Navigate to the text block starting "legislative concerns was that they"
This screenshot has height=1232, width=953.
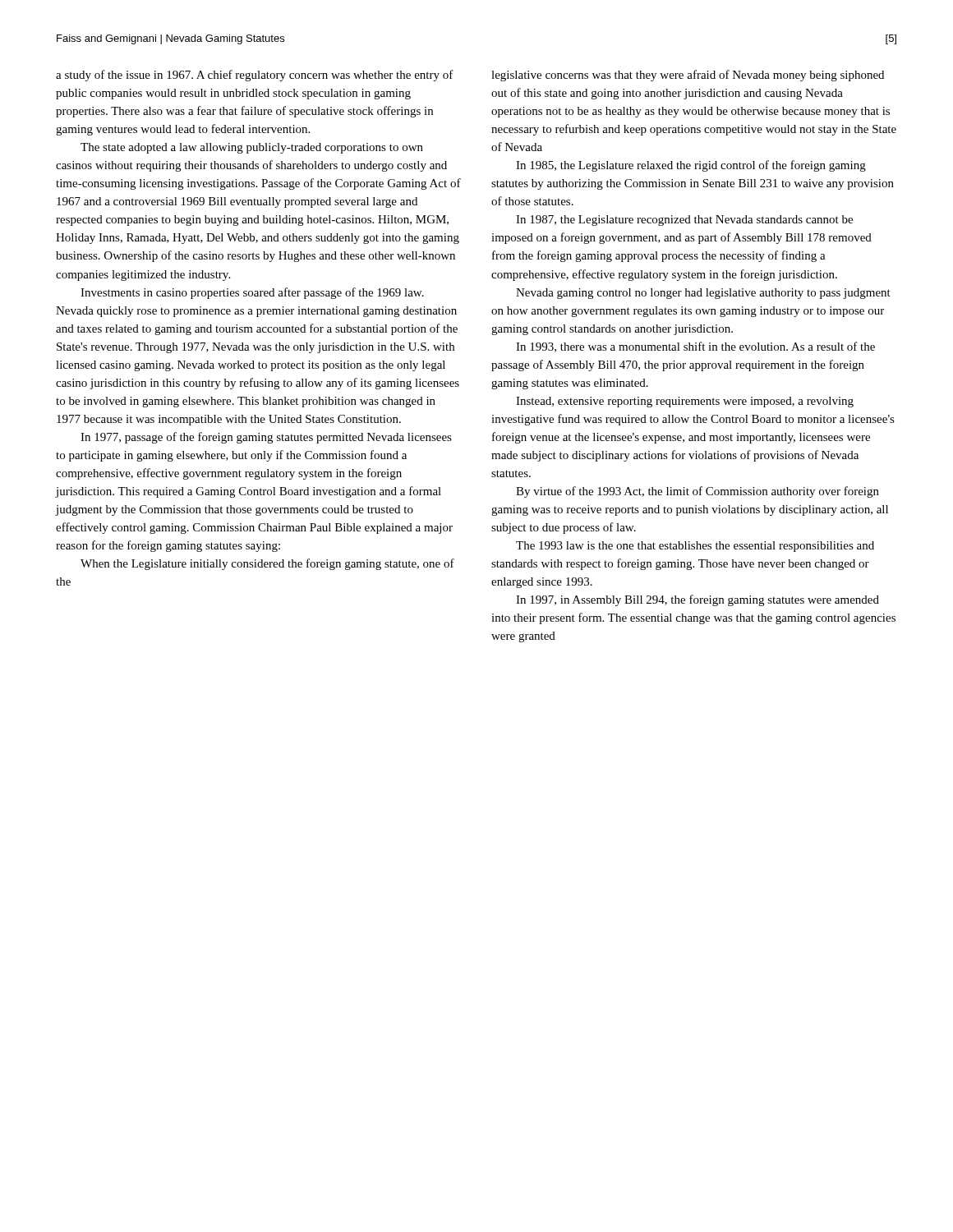[x=694, y=355]
